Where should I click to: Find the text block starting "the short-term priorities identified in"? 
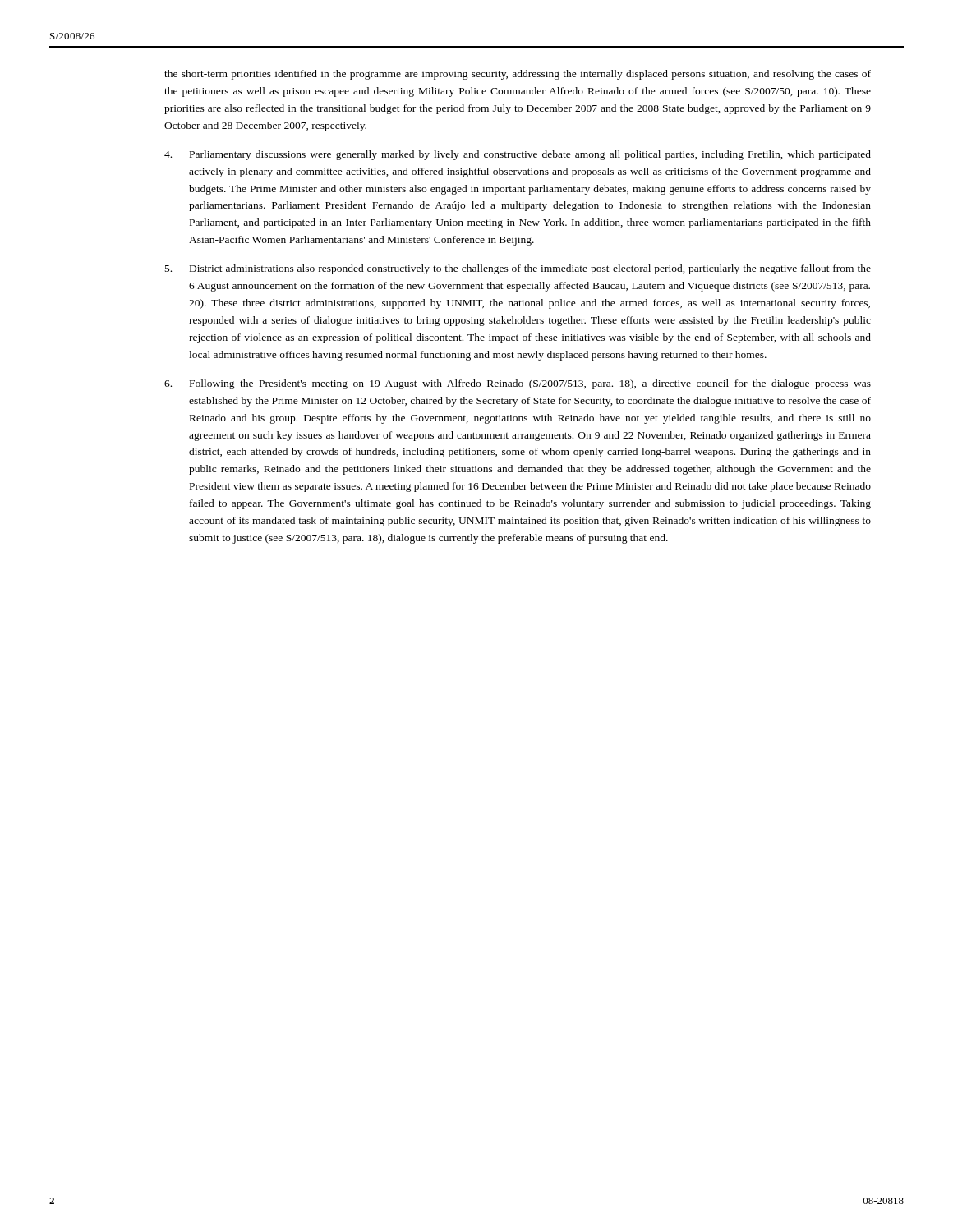pyautogui.click(x=518, y=99)
